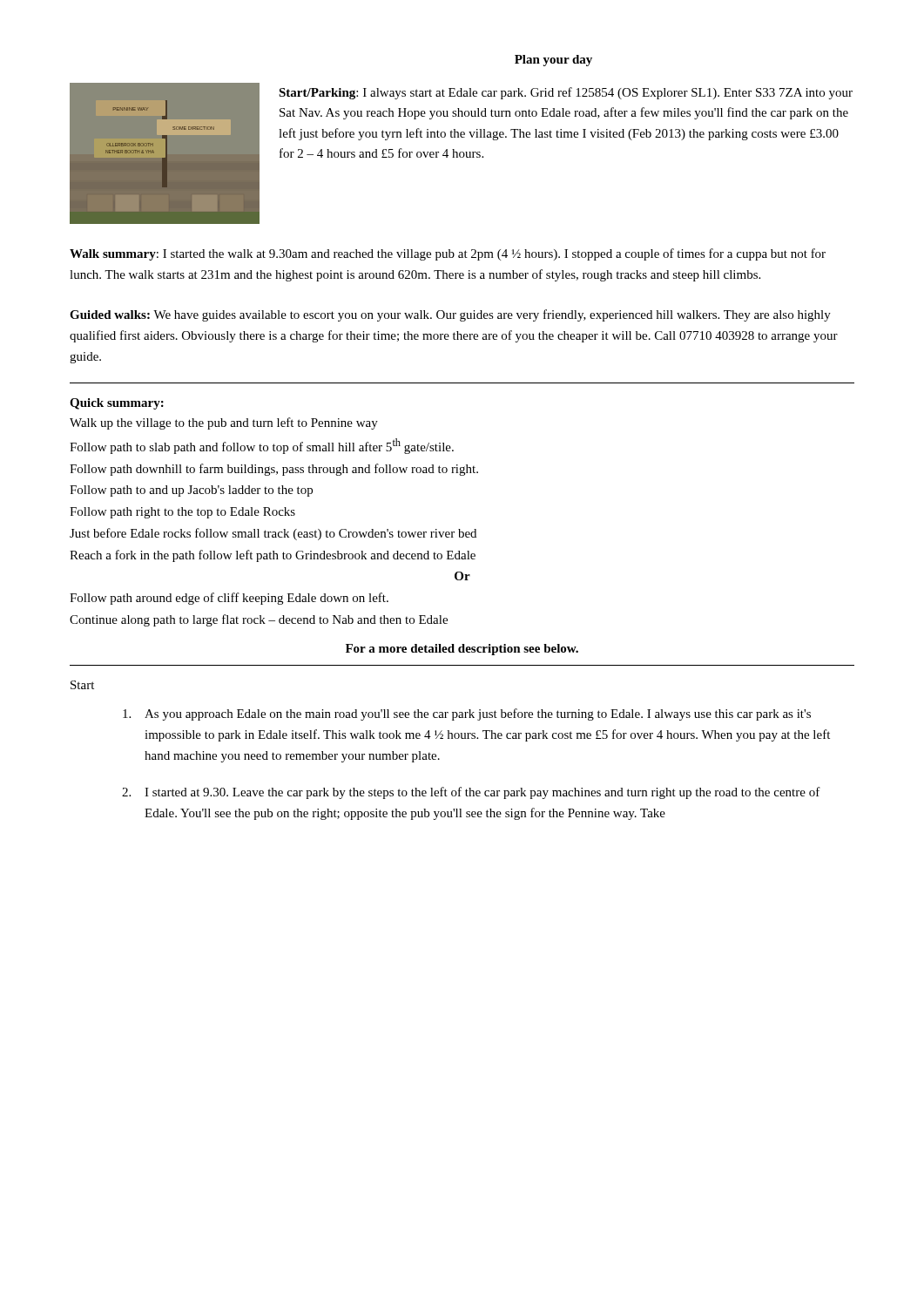924x1307 pixels.
Task: Select the text block containing "Walk up the village to the pub"
Action: tap(274, 489)
